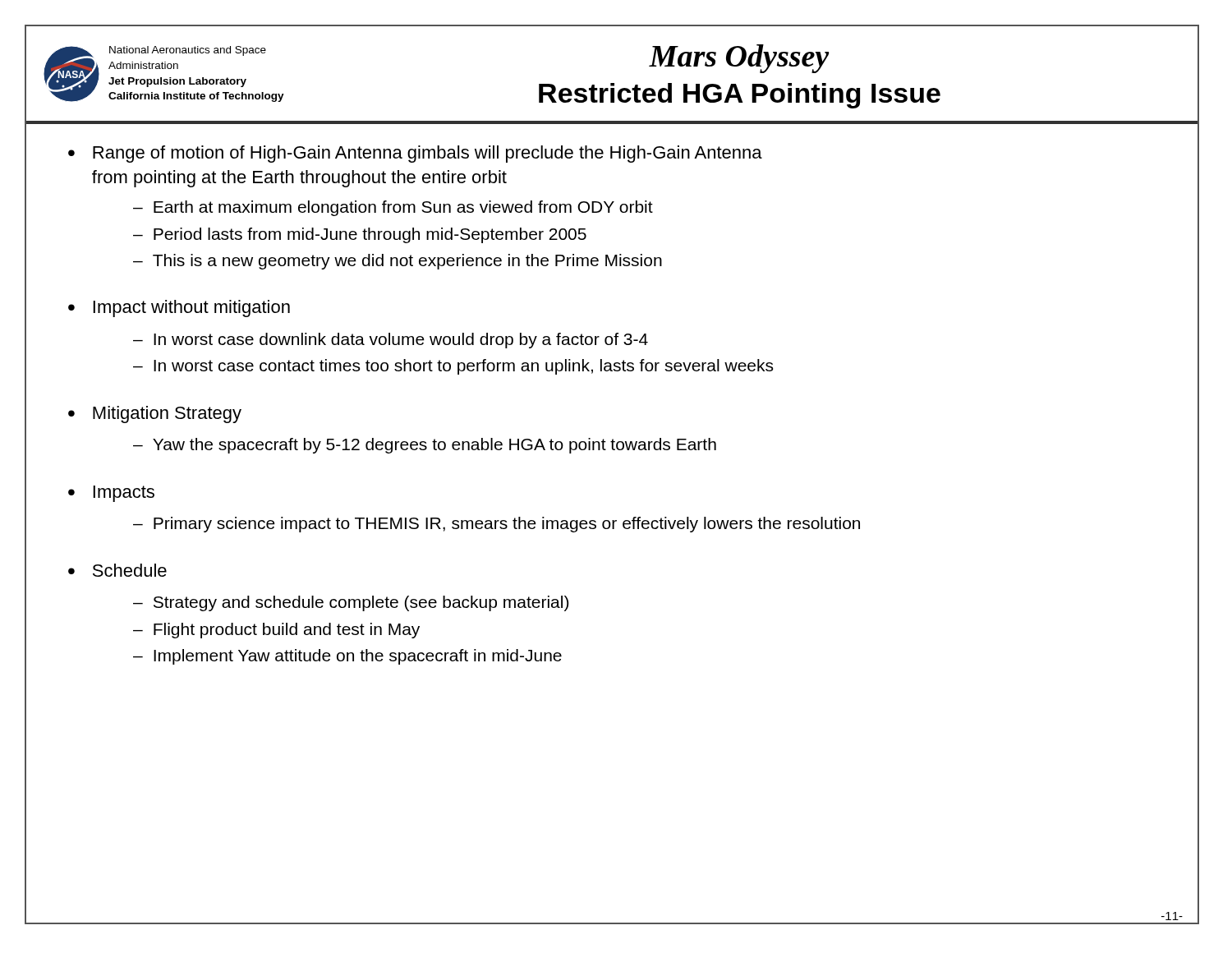The width and height of the screenshot is (1232, 953).
Task: Locate the block of text that opens with "• Range of motion of High-Gain"
Action: (x=415, y=165)
